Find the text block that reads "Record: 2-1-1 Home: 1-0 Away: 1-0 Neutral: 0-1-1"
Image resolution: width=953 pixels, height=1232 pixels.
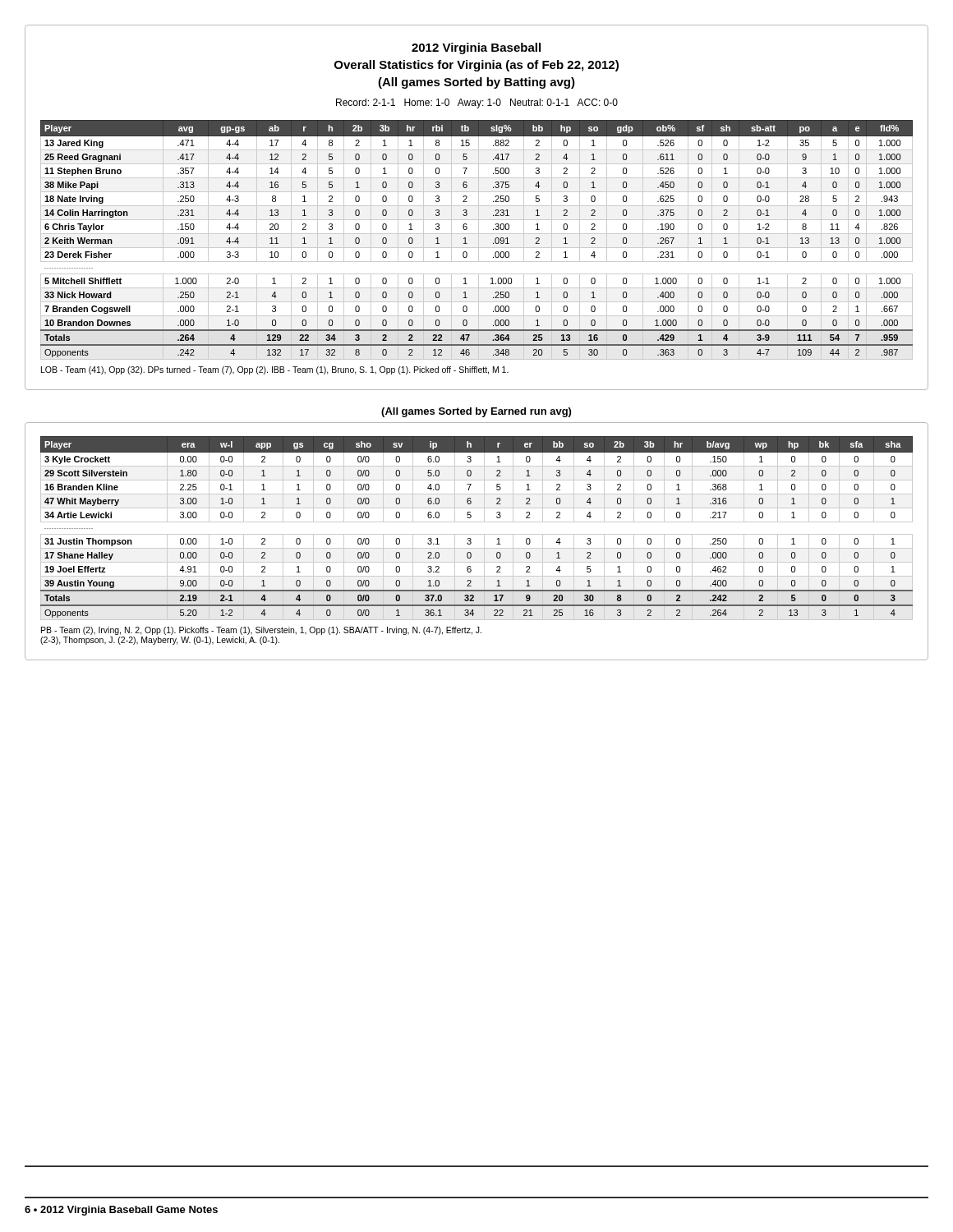(x=476, y=103)
